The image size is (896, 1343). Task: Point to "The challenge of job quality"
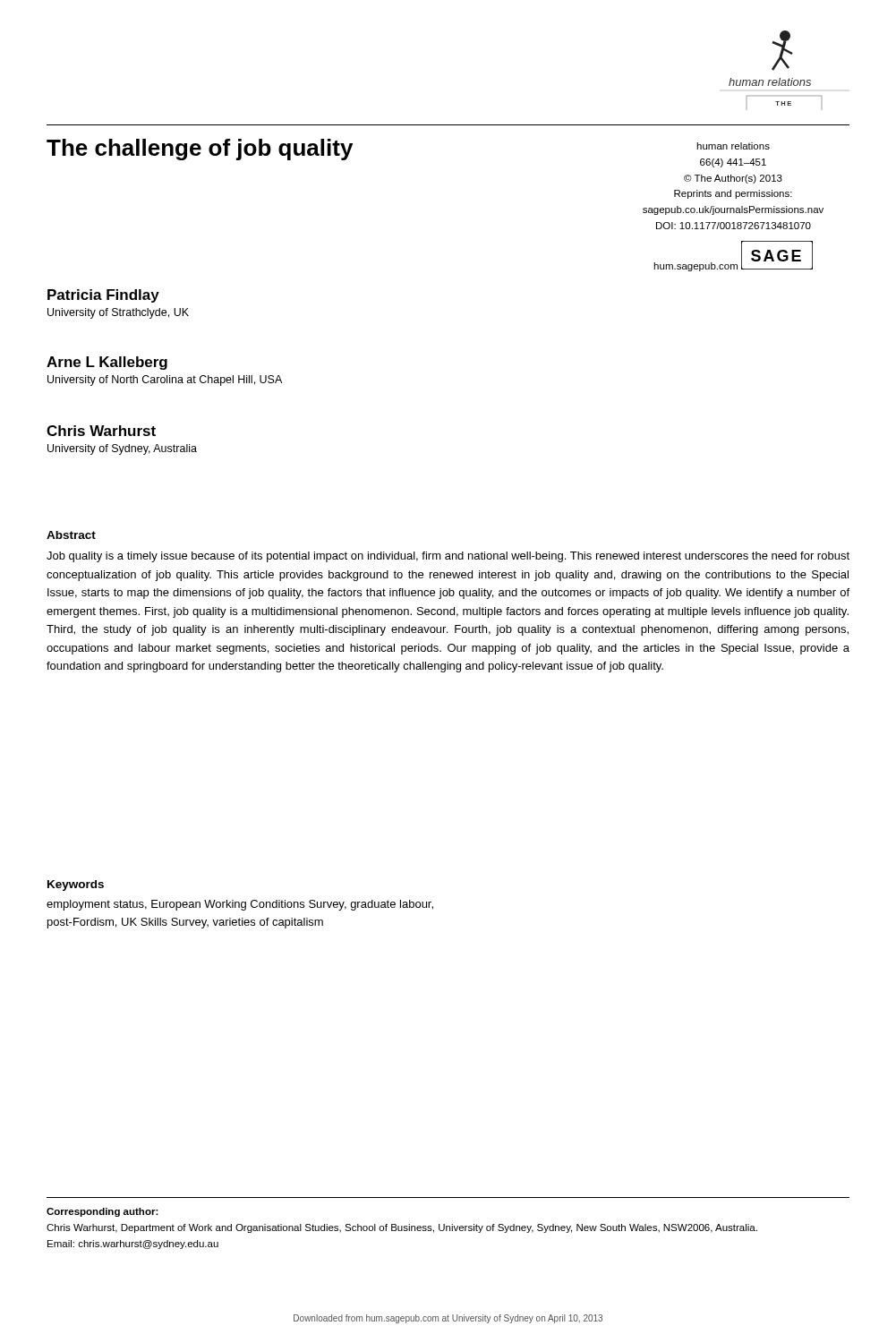pyautogui.click(x=221, y=148)
